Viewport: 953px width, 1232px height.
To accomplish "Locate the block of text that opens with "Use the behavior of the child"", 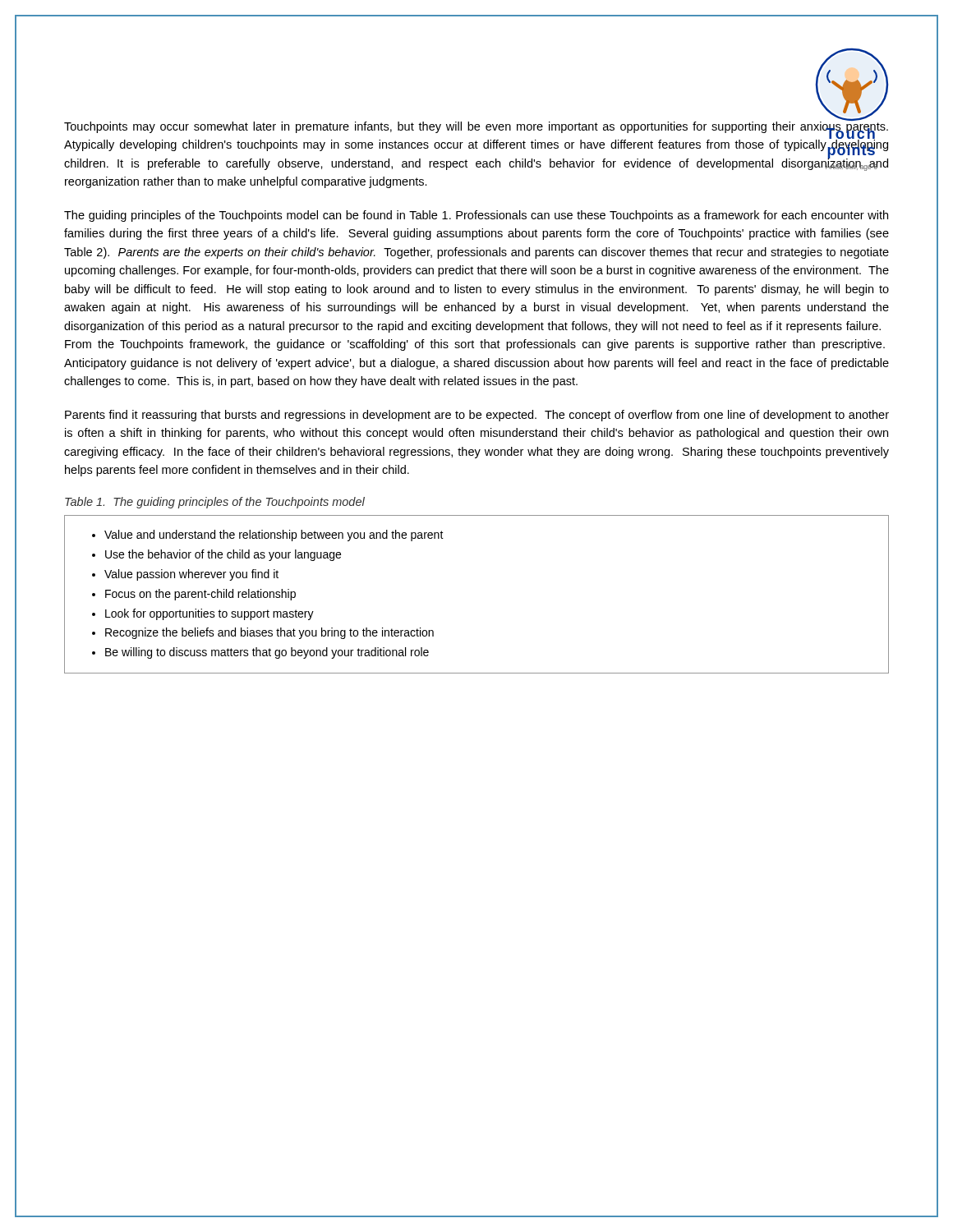I will pyautogui.click(x=223, y=555).
